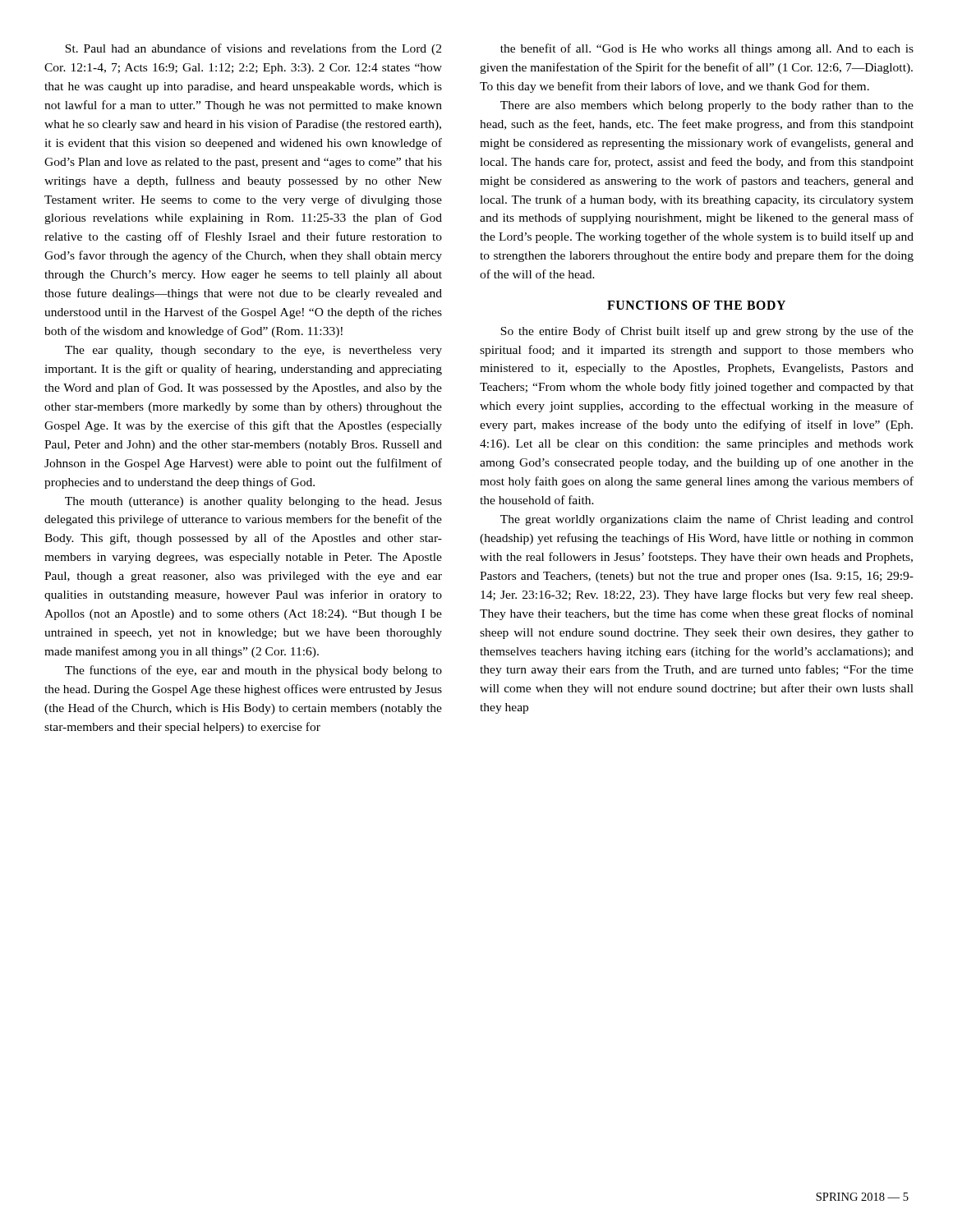Click the passage that begins "There are also members which belong"
This screenshot has height=1232, width=953.
pyautogui.click(x=697, y=190)
